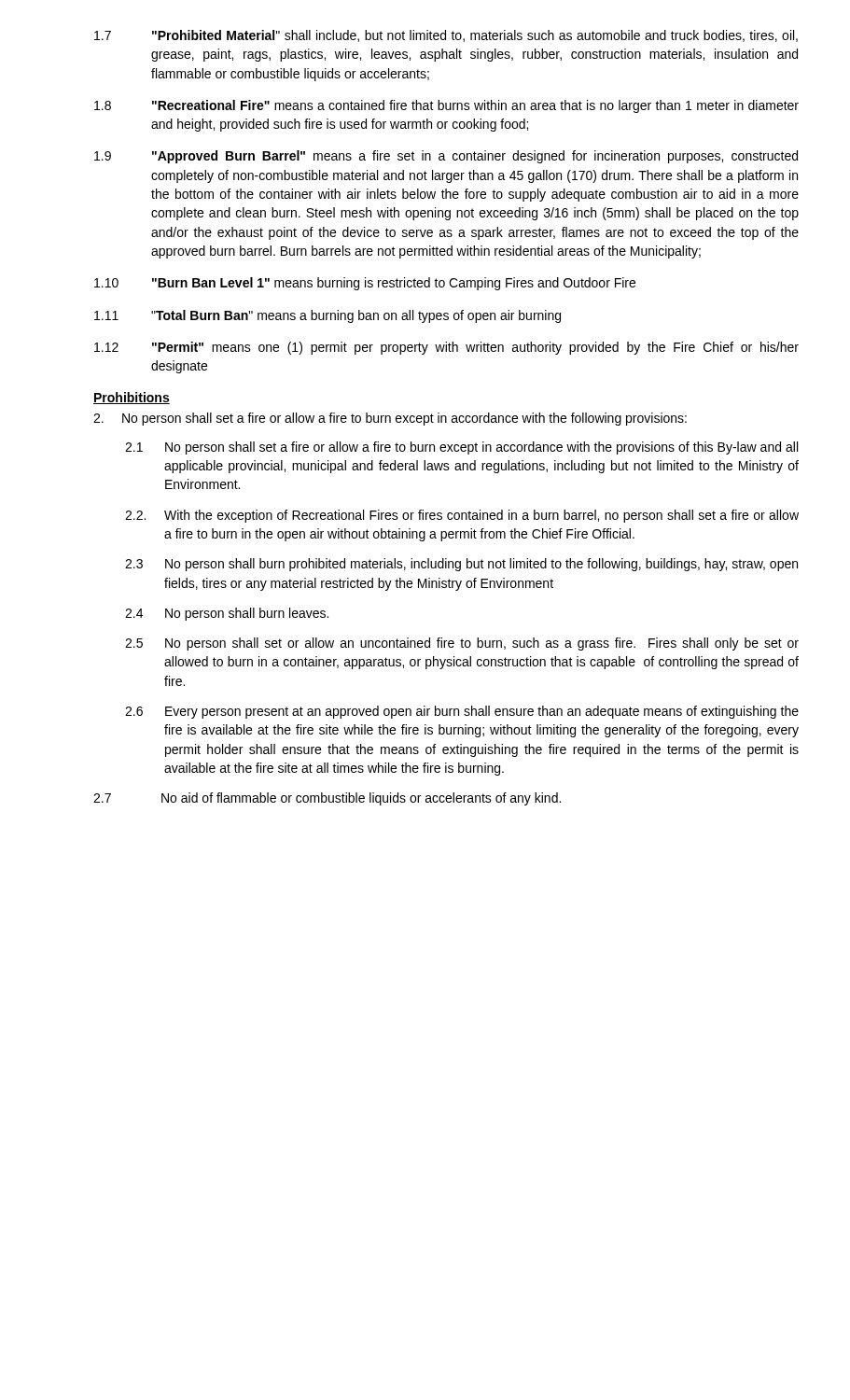
Task: Point to the passage starting "9 "Approved Burn Barrel" means a"
Action: tap(446, 204)
